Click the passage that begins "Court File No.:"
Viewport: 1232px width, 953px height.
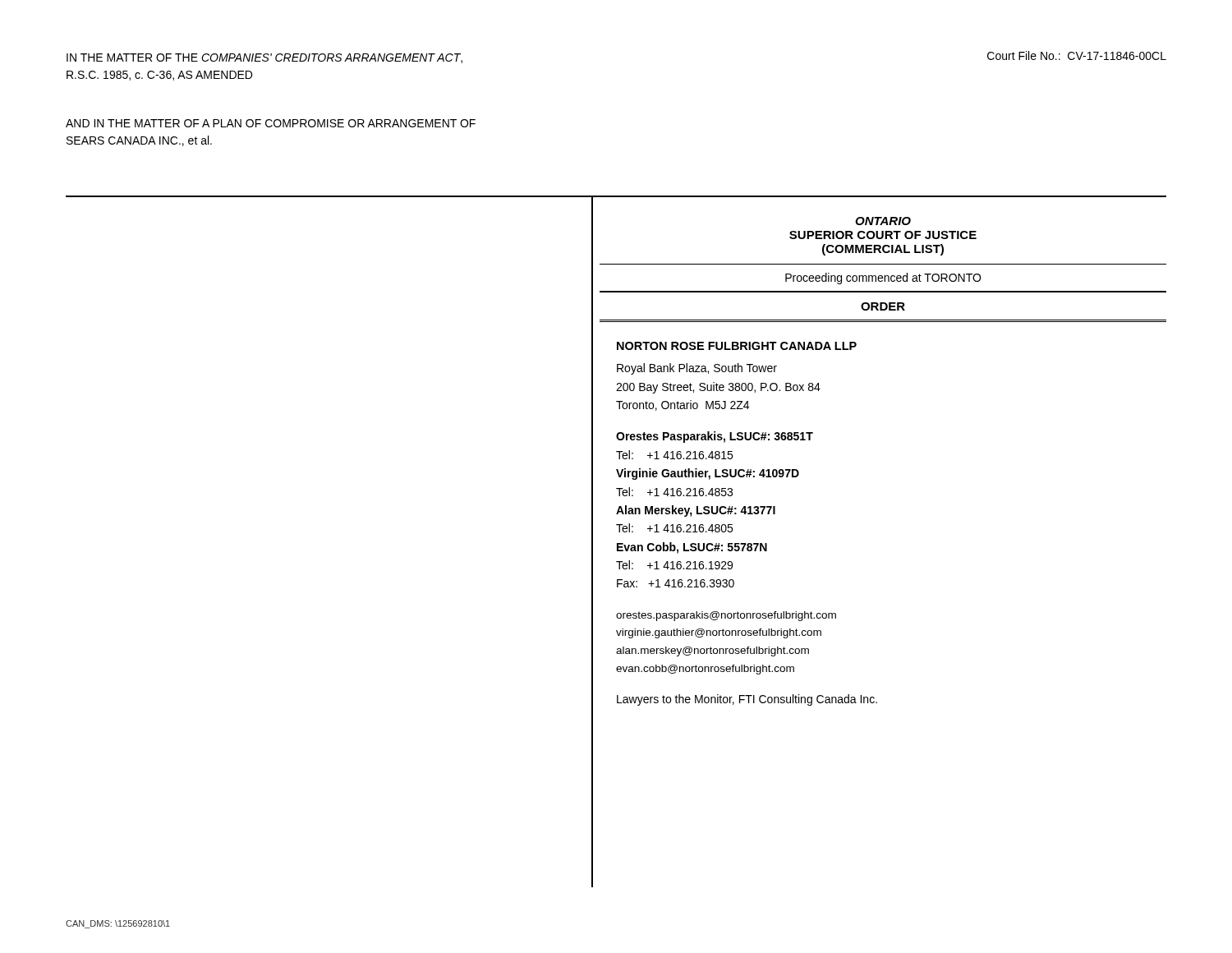click(x=1077, y=56)
